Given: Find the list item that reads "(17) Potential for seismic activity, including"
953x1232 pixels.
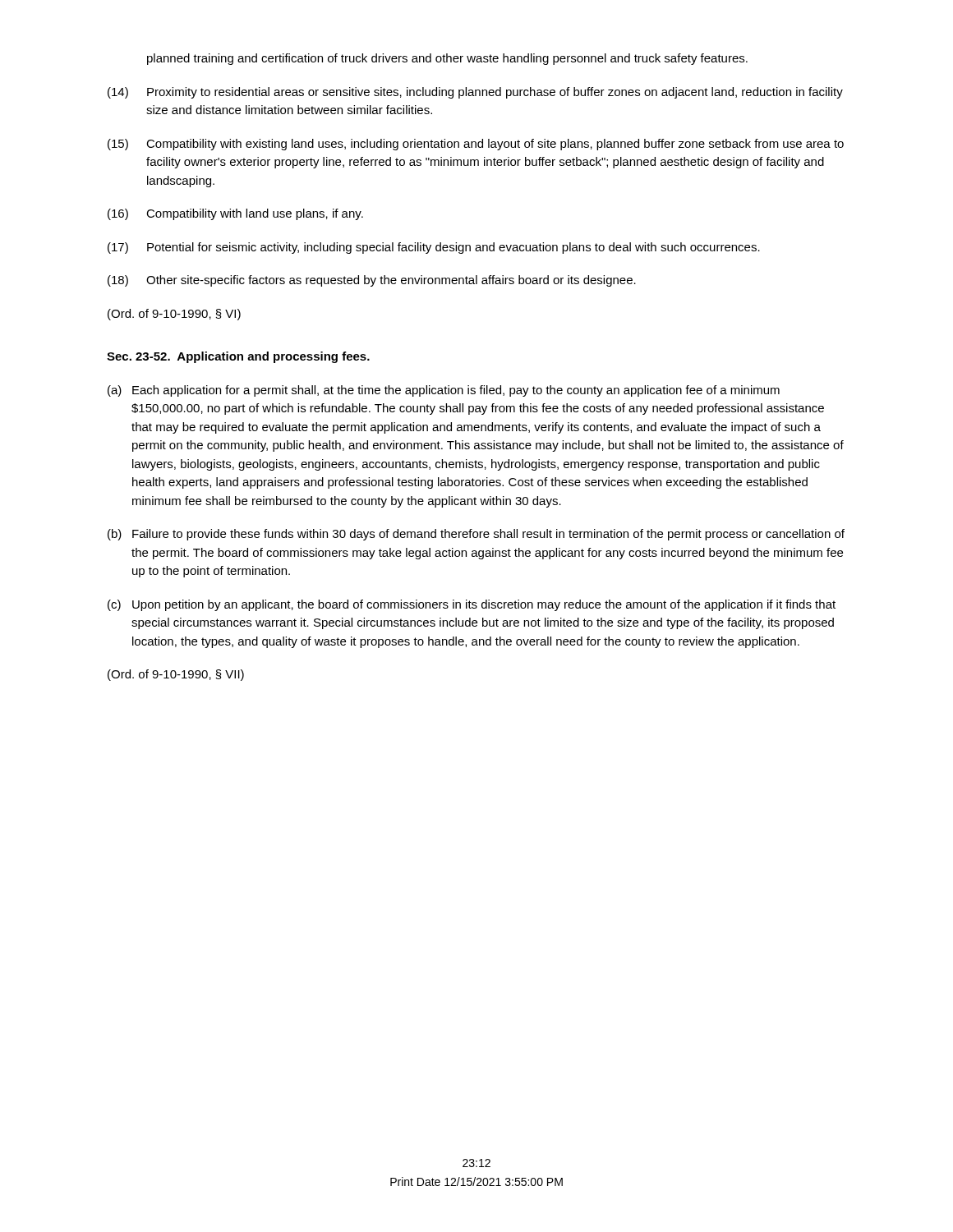Looking at the screenshot, I should click(x=476, y=247).
